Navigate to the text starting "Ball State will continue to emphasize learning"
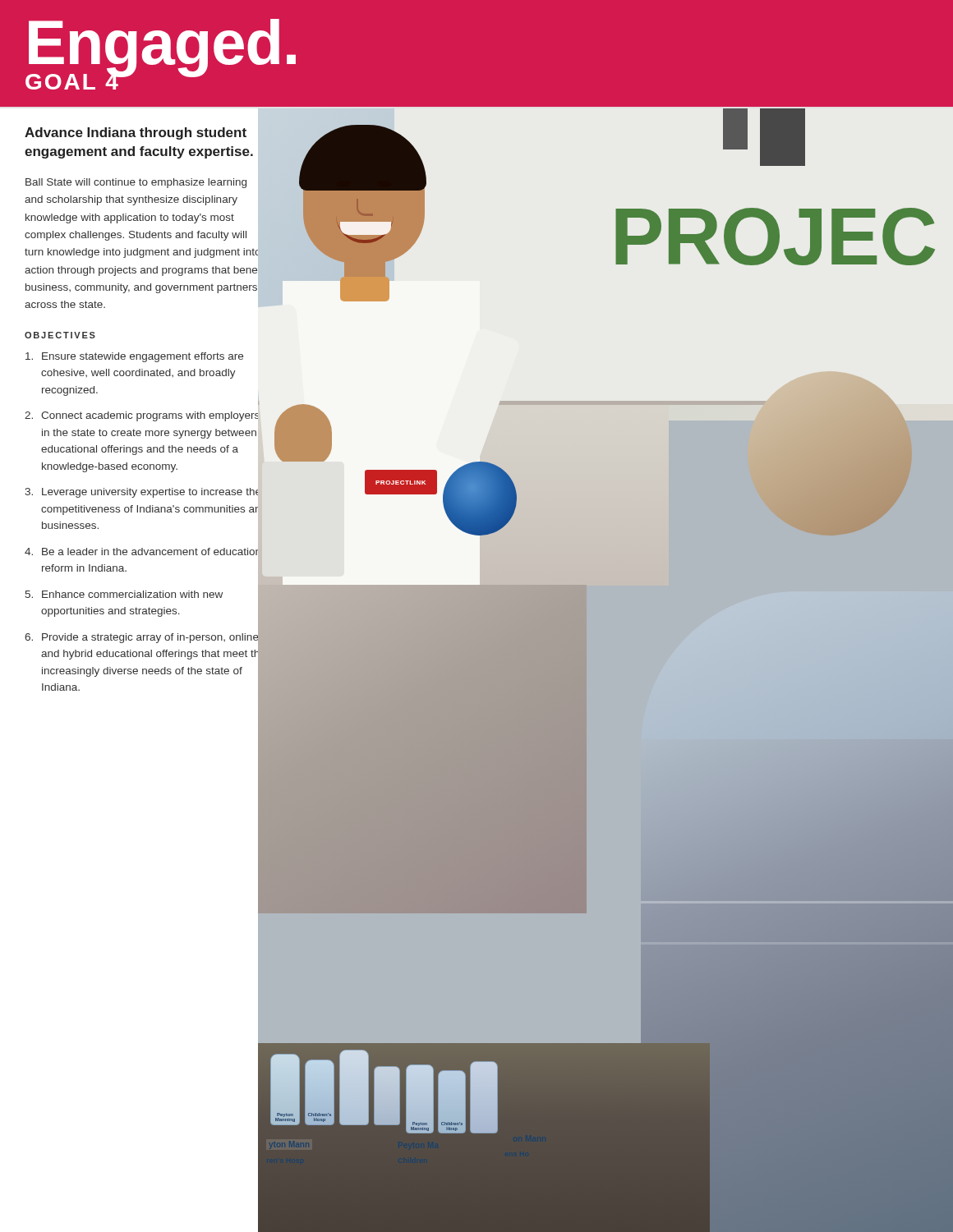The height and width of the screenshot is (1232, 953). coord(146,243)
